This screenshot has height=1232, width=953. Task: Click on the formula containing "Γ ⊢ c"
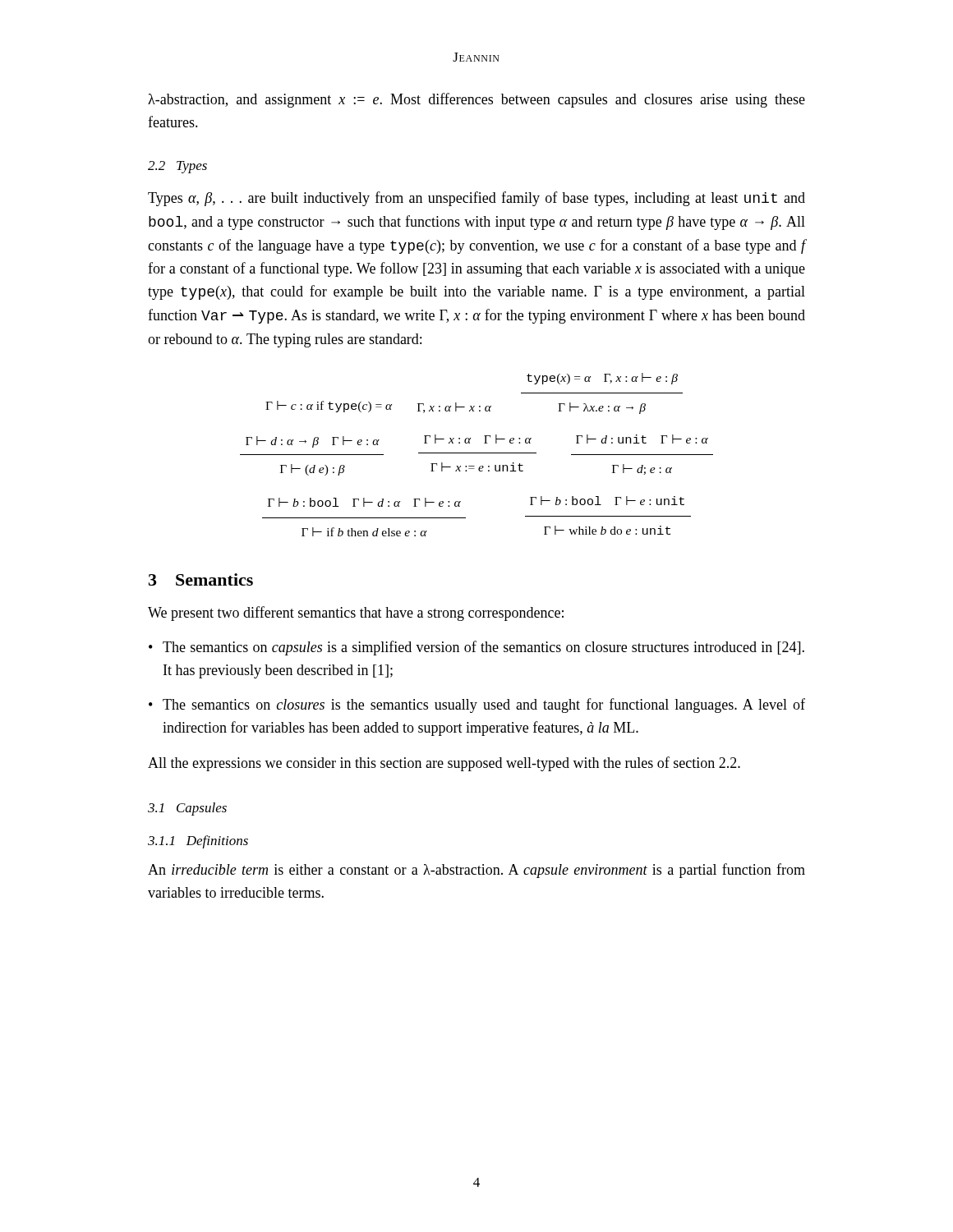(476, 455)
